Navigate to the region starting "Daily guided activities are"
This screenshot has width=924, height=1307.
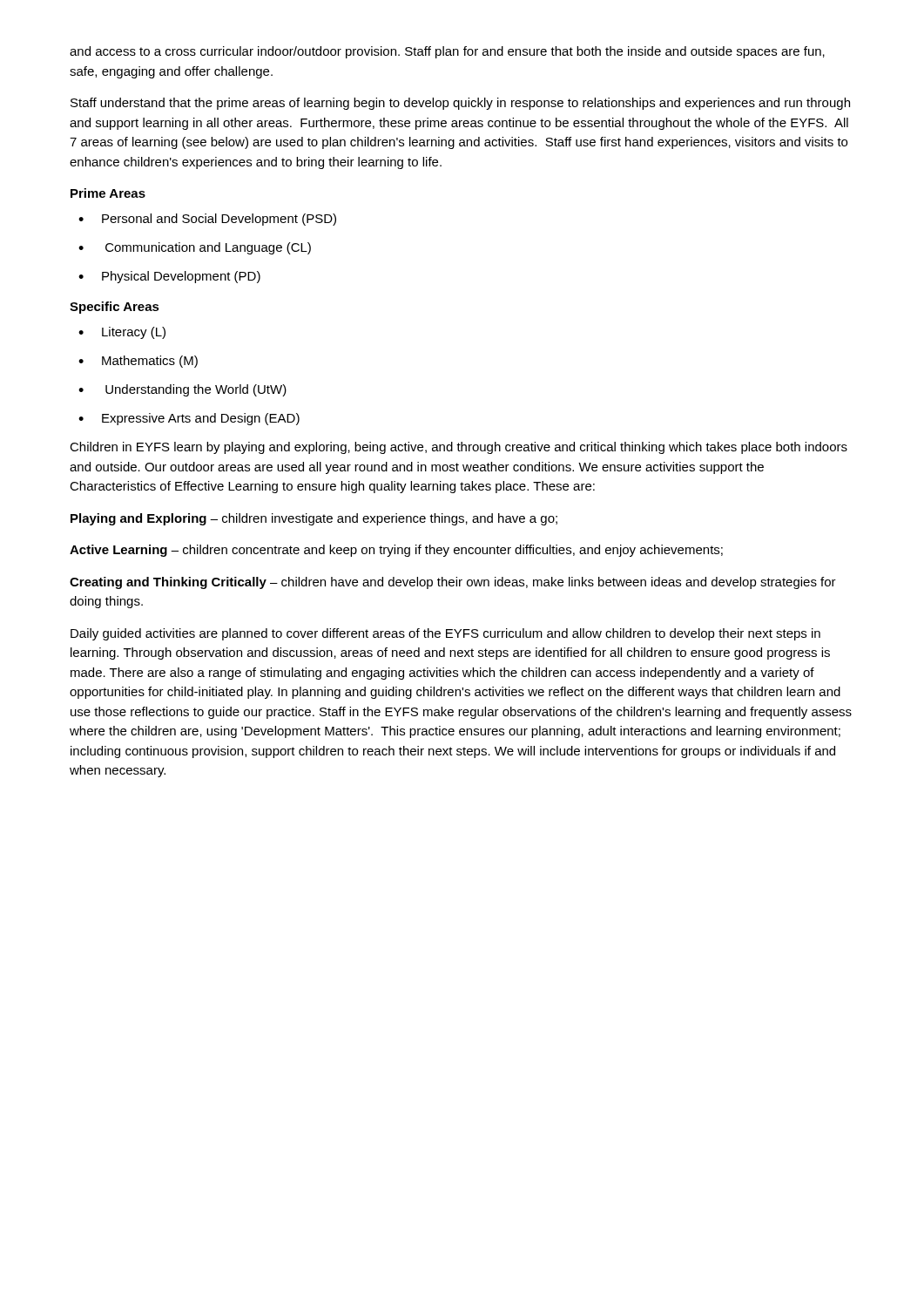click(461, 701)
